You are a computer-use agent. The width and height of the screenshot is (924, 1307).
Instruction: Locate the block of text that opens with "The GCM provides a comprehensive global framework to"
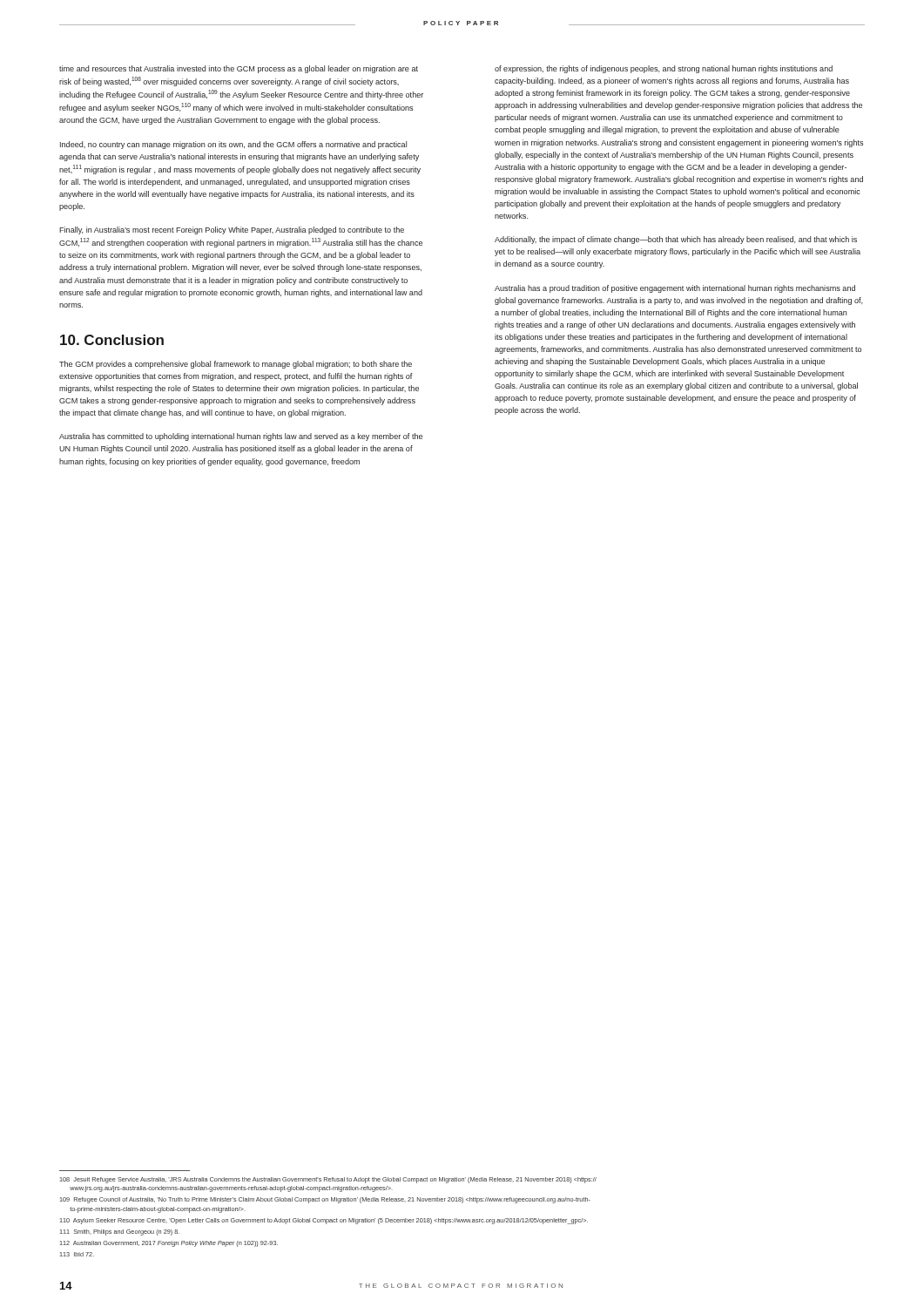[x=239, y=389]
